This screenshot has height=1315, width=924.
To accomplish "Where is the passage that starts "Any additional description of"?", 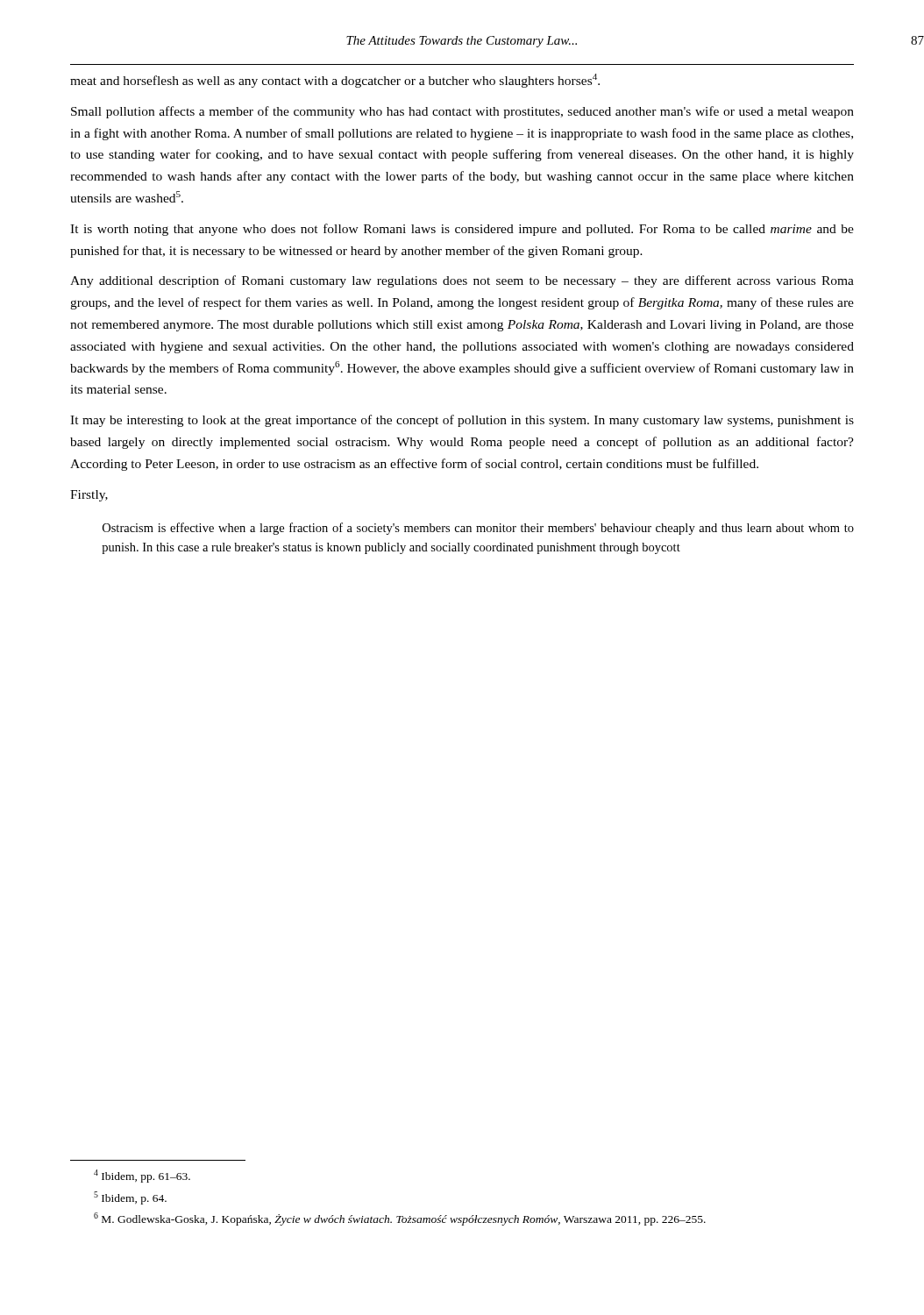I will click(x=462, y=336).
